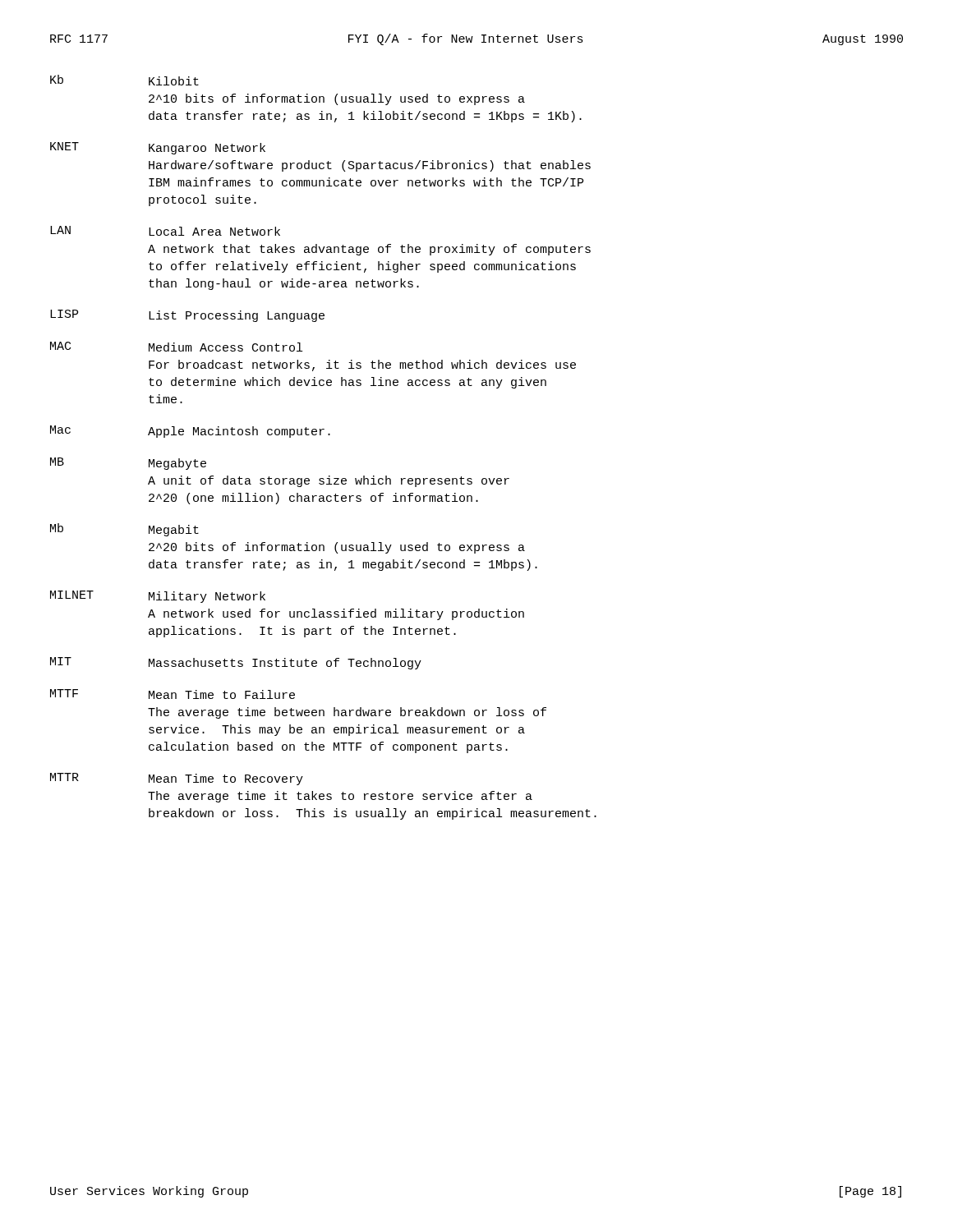Select the list item that says "LISP List Processing"
This screenshot has width=953, height=1232.
187,316
